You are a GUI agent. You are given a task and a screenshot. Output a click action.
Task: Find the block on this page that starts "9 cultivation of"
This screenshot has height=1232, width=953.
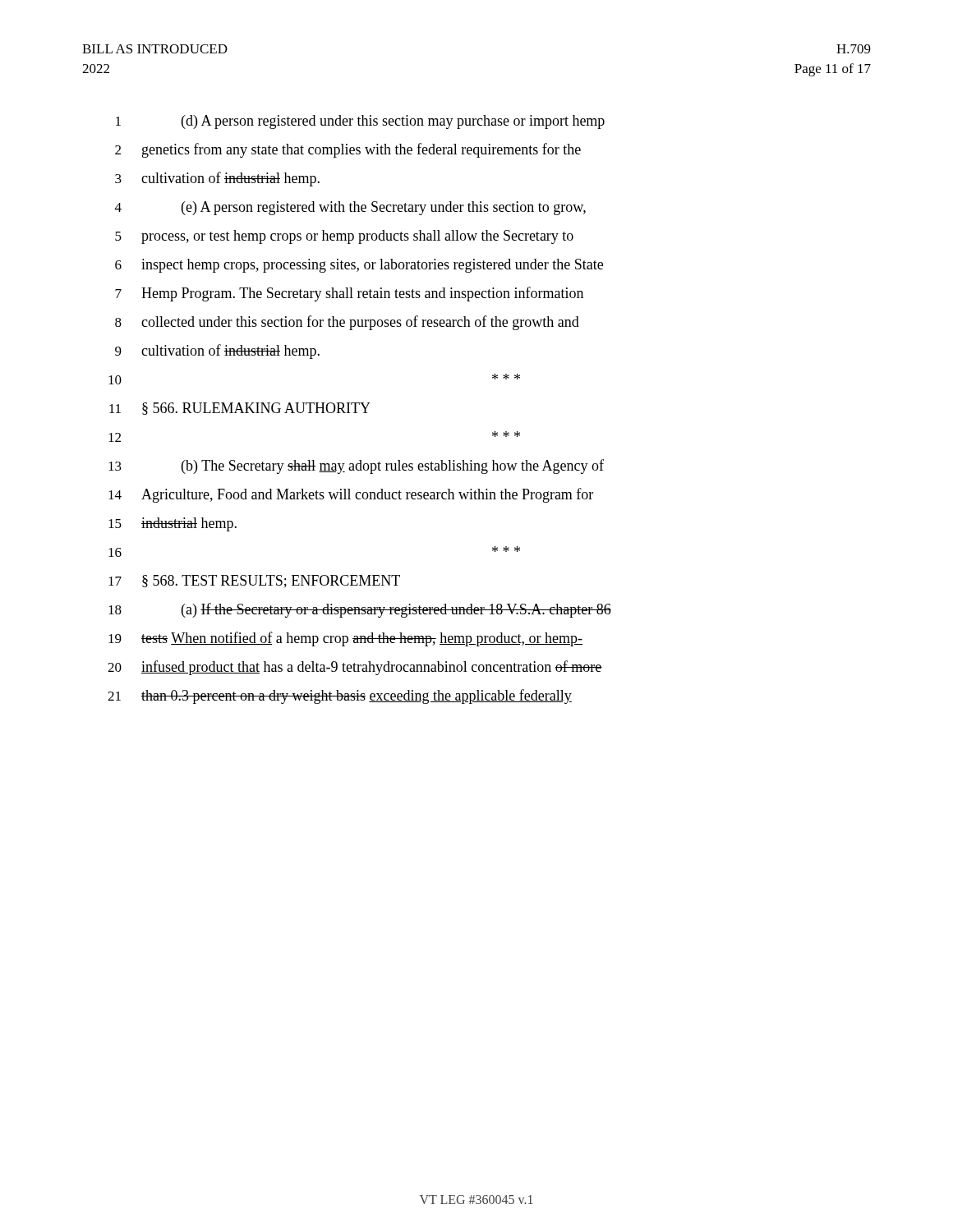217,352
